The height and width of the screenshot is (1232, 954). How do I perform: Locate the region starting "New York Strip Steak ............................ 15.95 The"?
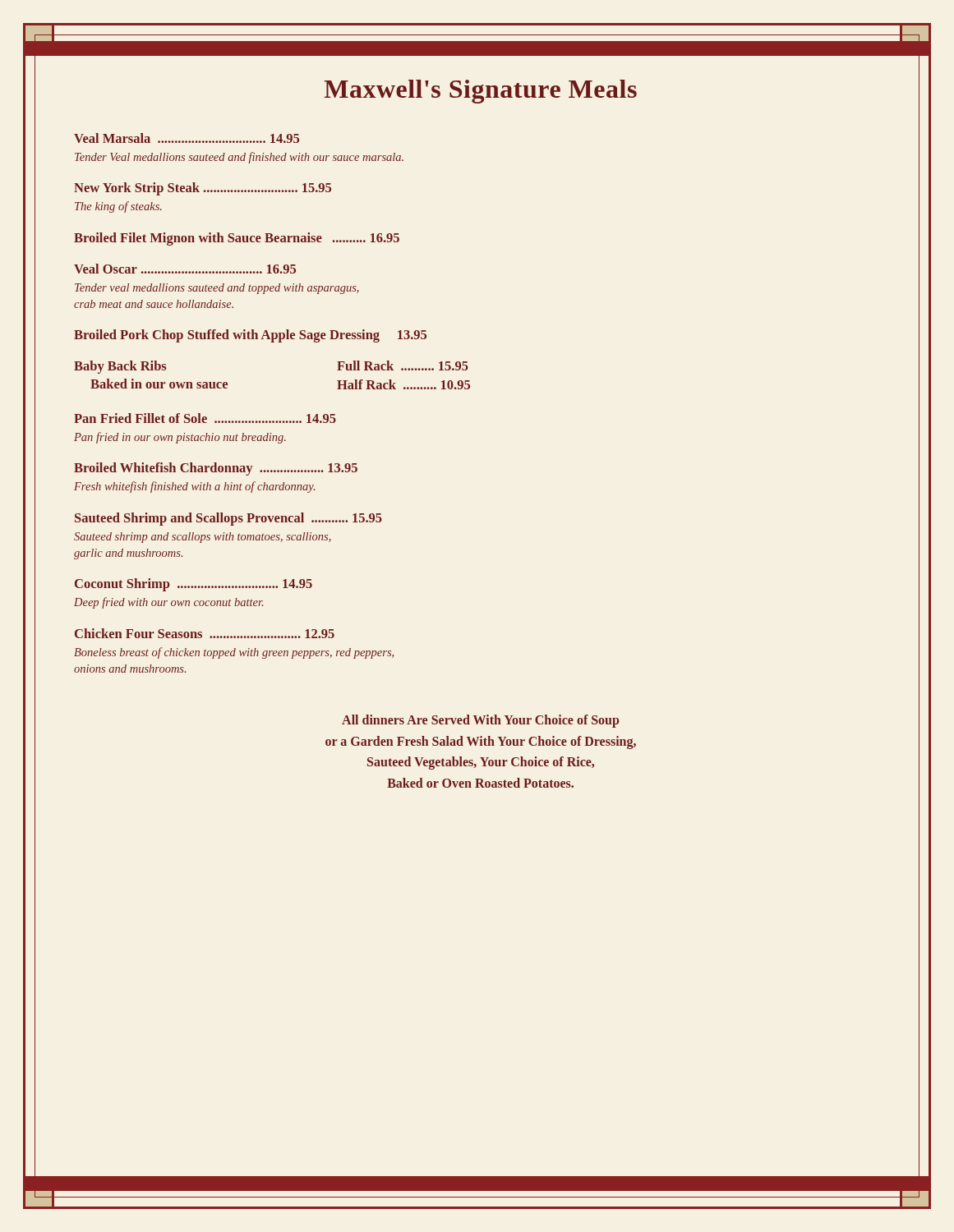coord(203,189)
